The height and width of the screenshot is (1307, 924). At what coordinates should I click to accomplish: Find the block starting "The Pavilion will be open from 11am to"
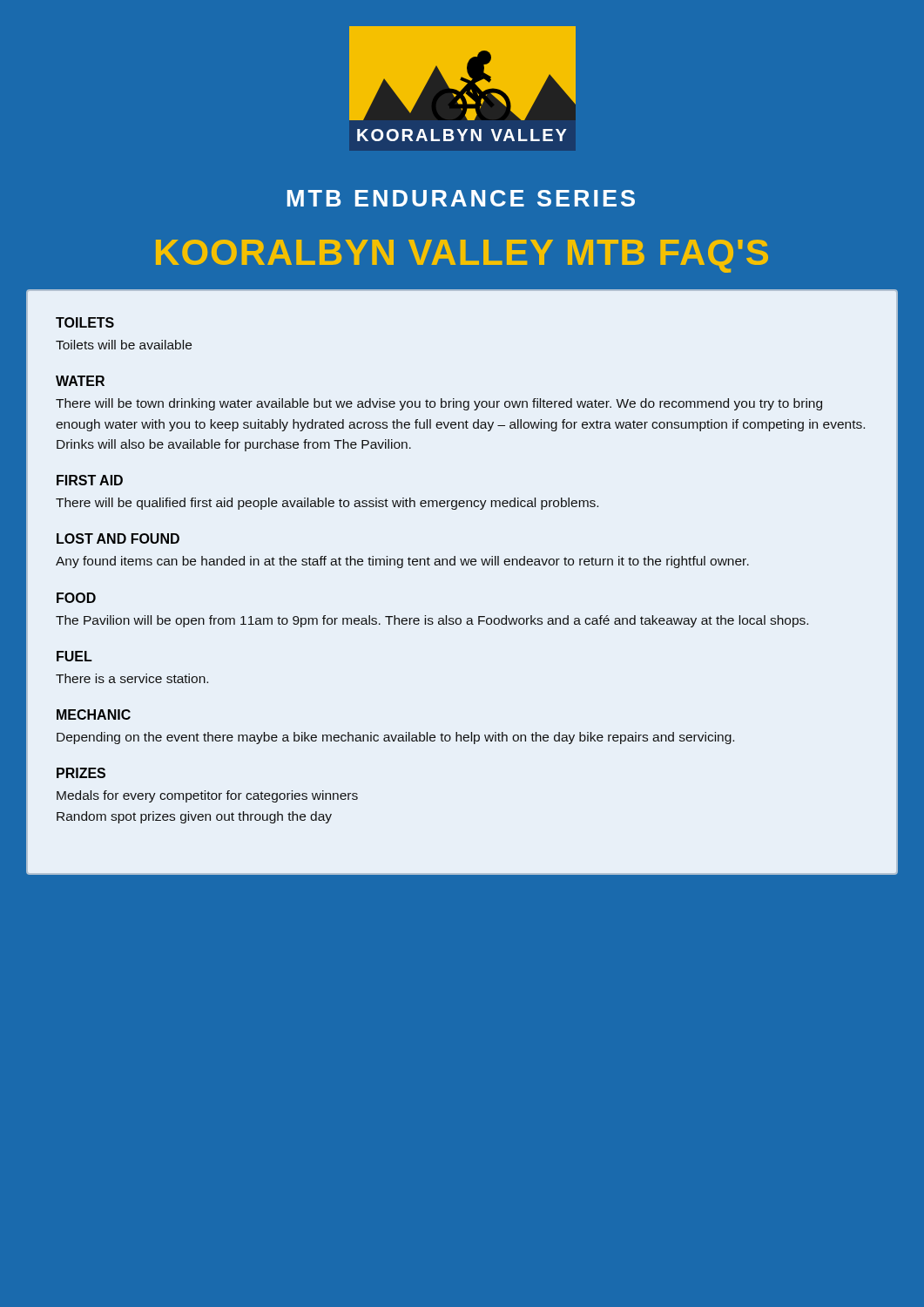[x=433, y=620]
